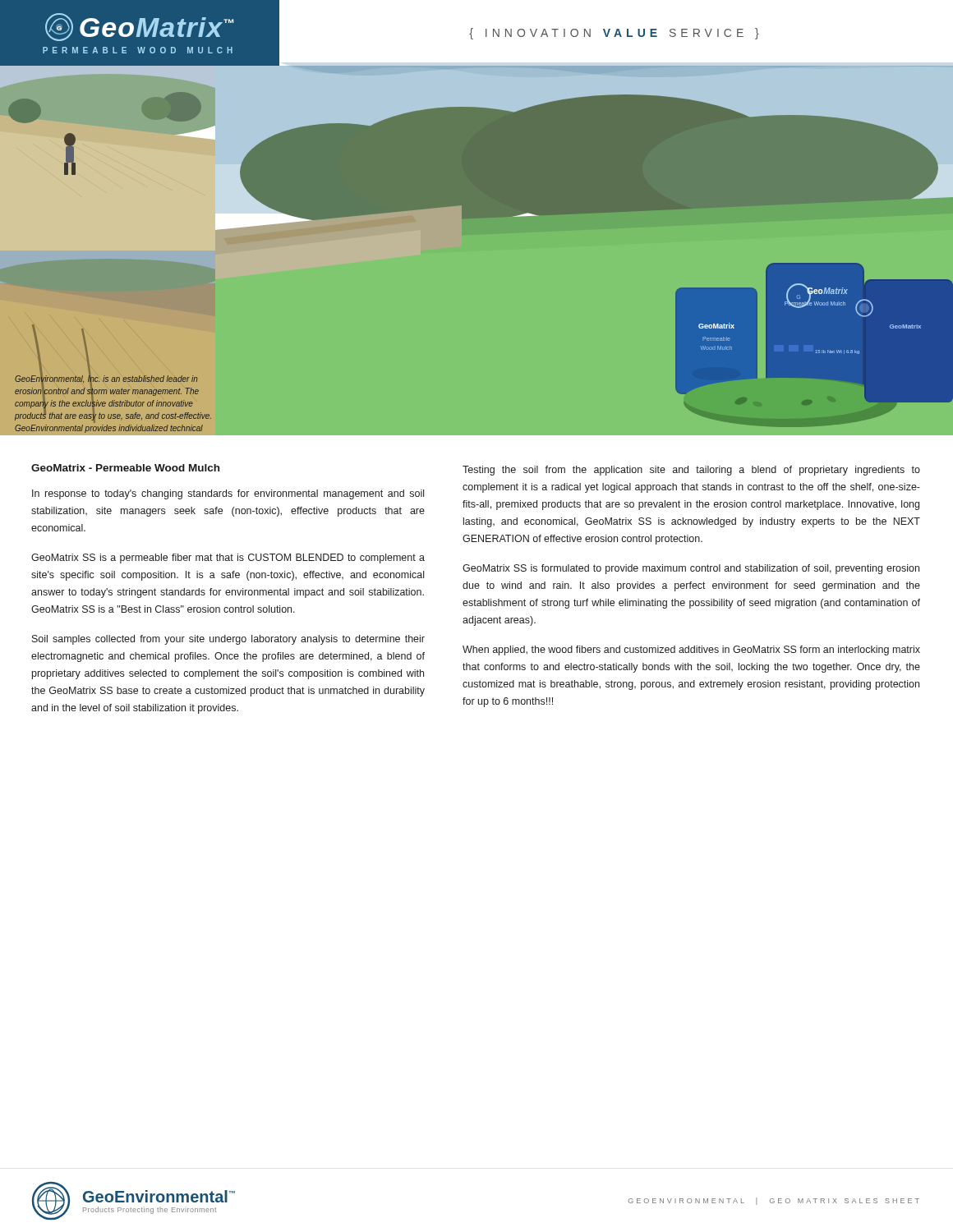Where is the passage that starts "Soil samples collected"?
Screen dimensions: 1232x953
pyautogui.click(x=228, y=673)
